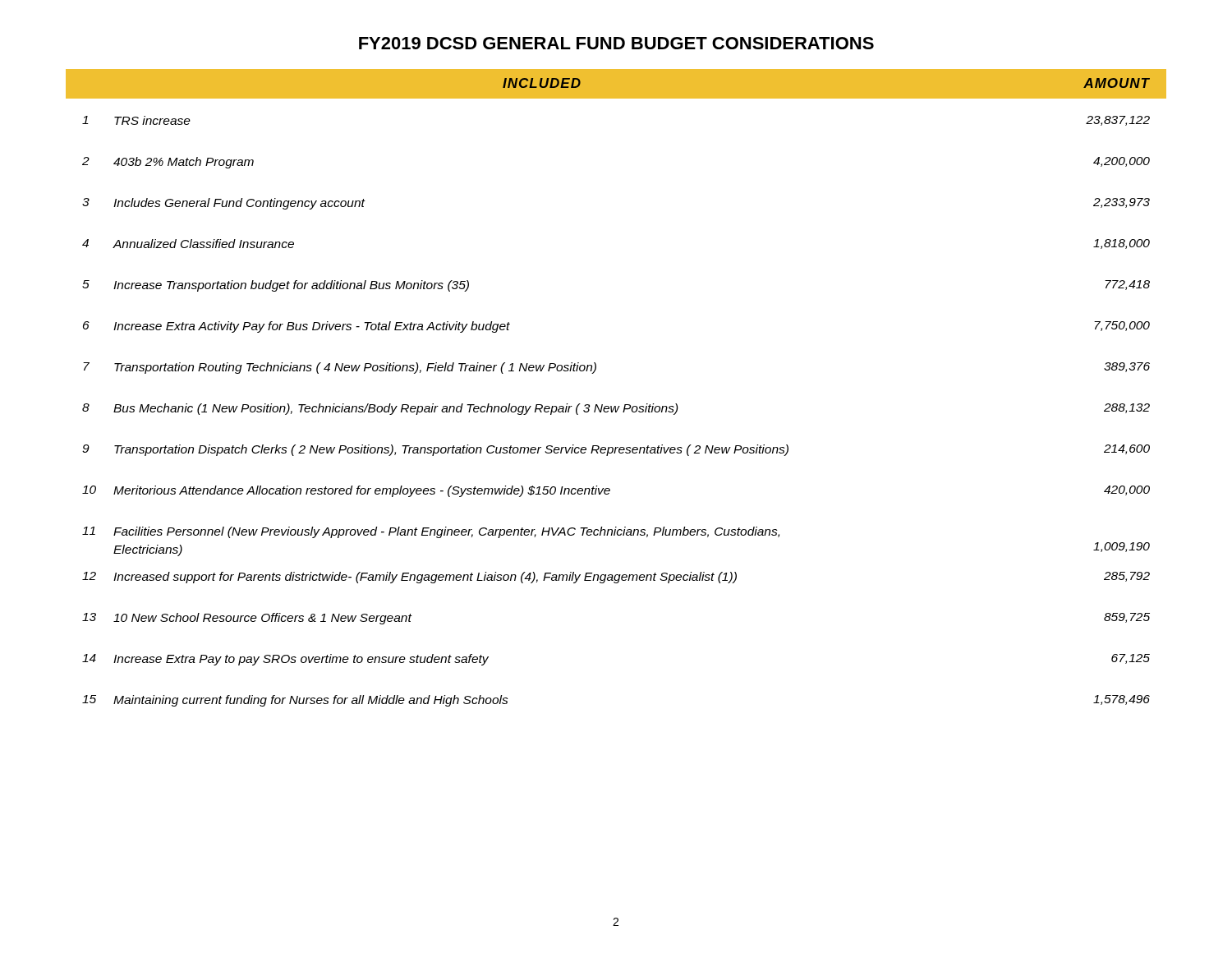Click on the region starting "8 Bus Mechanic"

pyautogui.click(x=616, y=408)
